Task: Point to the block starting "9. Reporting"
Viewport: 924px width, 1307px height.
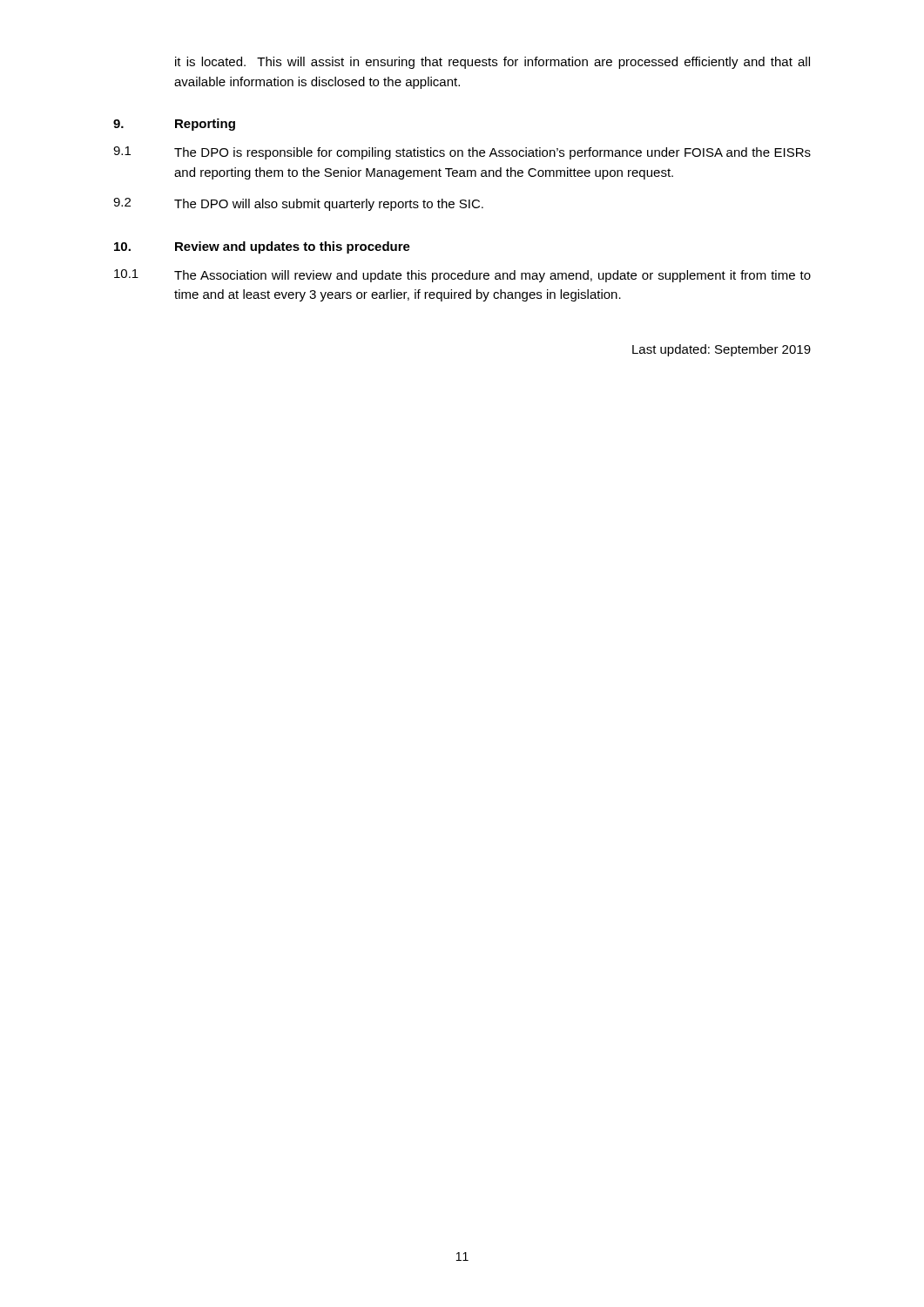Action: pyautogui.click(x=175, y=123)
